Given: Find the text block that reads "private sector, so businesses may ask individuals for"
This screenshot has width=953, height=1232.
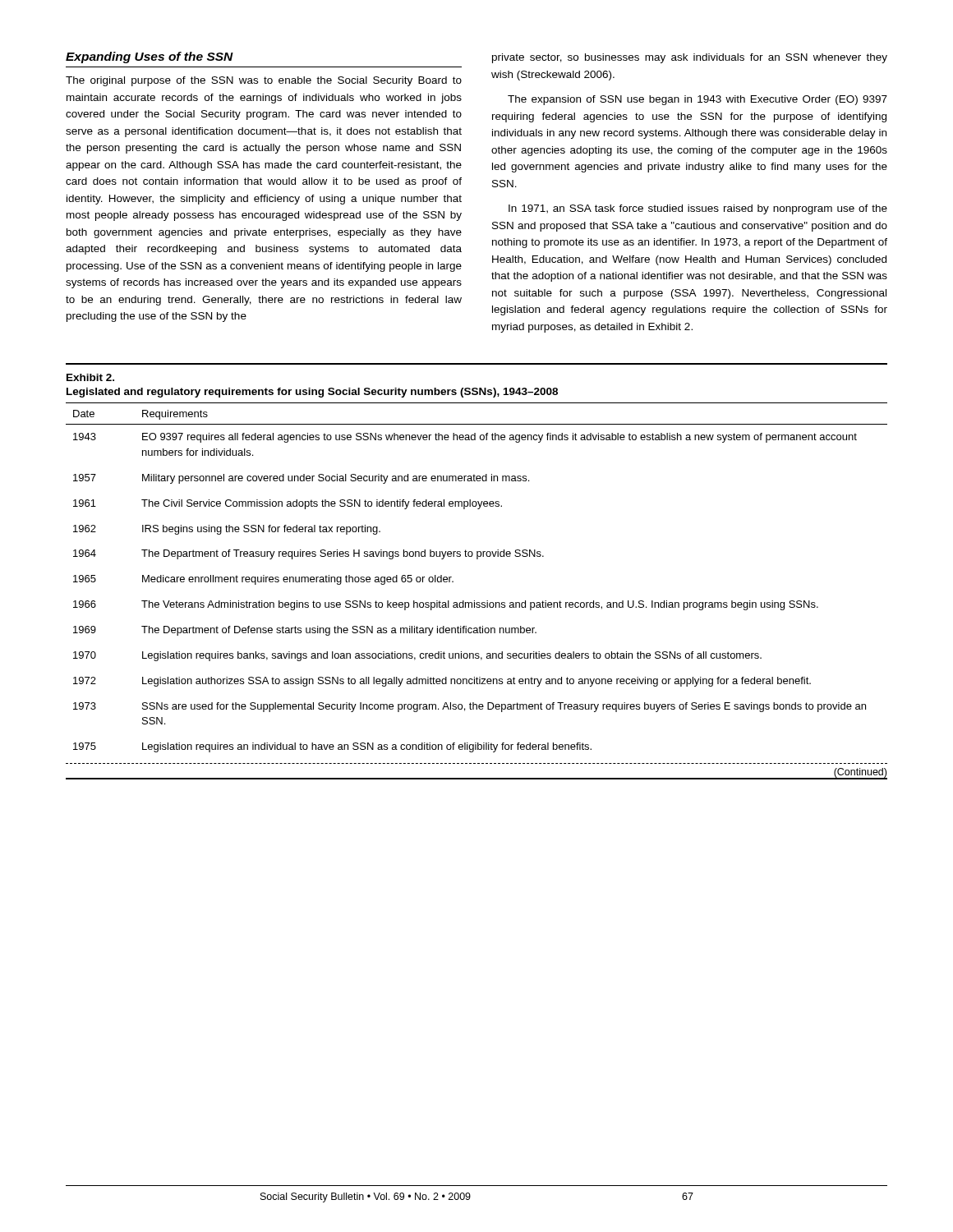Looking at the screenshot, I should (x=690, y=58).
